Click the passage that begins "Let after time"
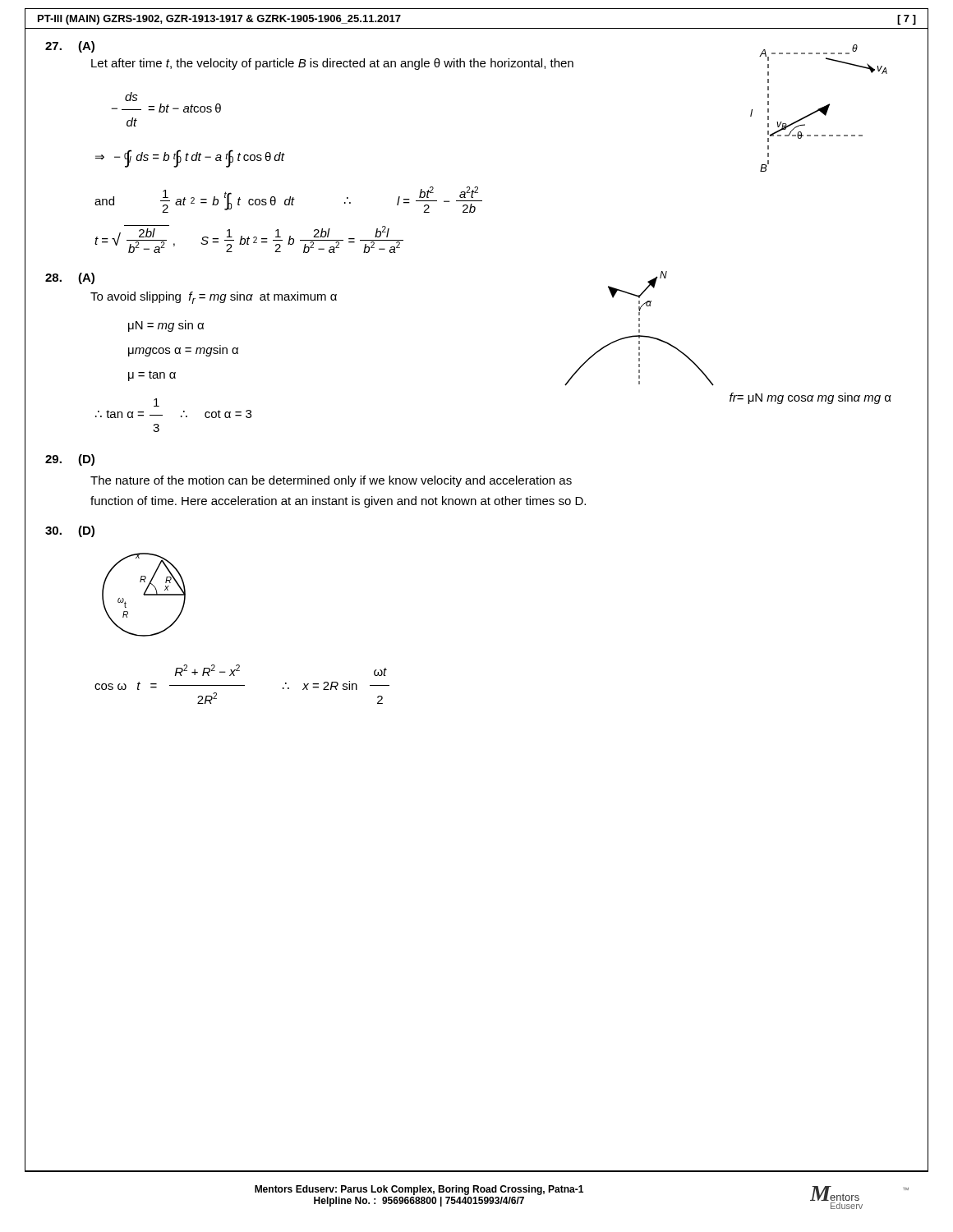953x1232 pixels. 332,63
